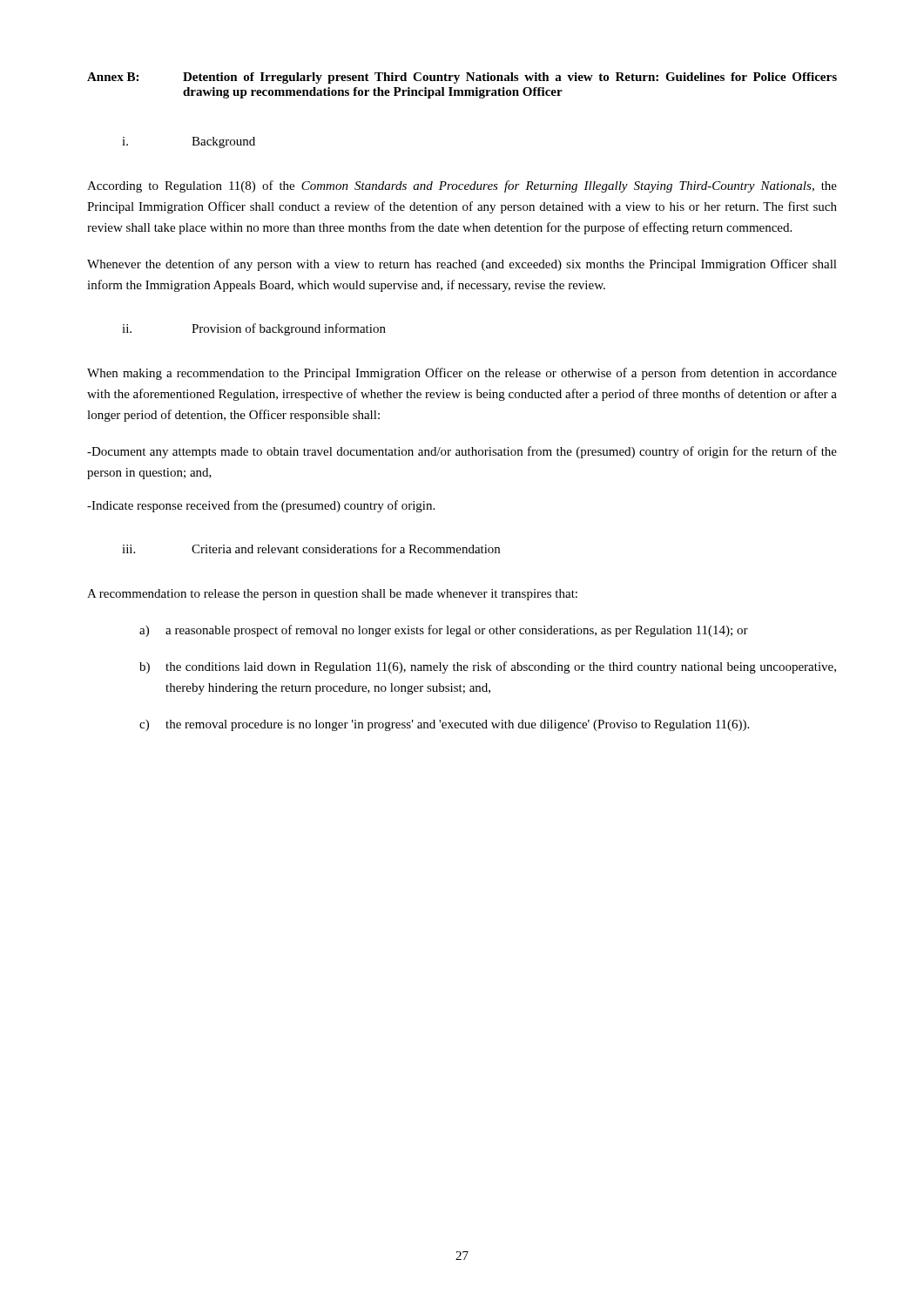Find the text starting "When making a recommendation to the"
This screenshot has height=1307, width=924.
(x=462, y=394)
